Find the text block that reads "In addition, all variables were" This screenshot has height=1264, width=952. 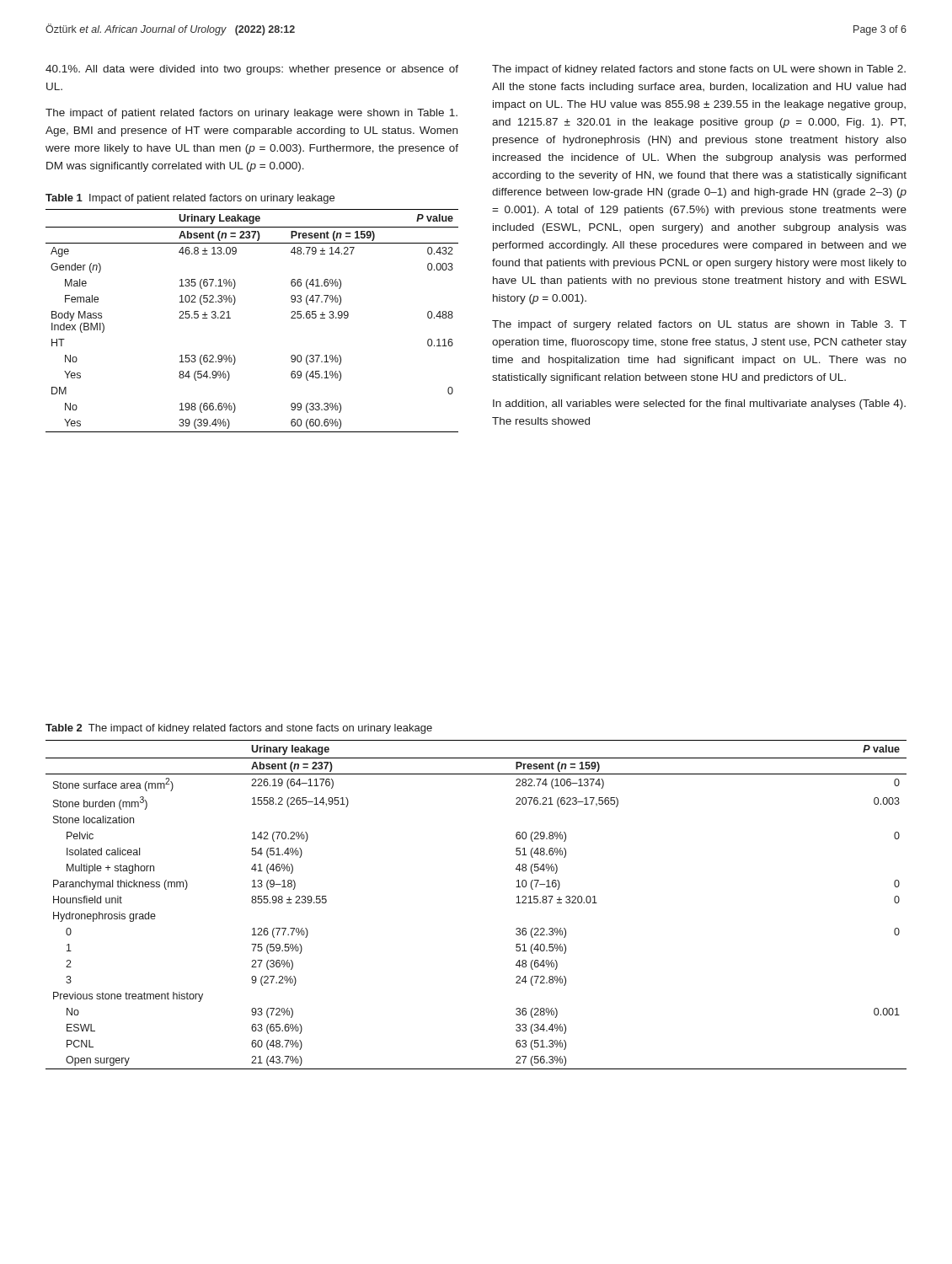point(699,412)
